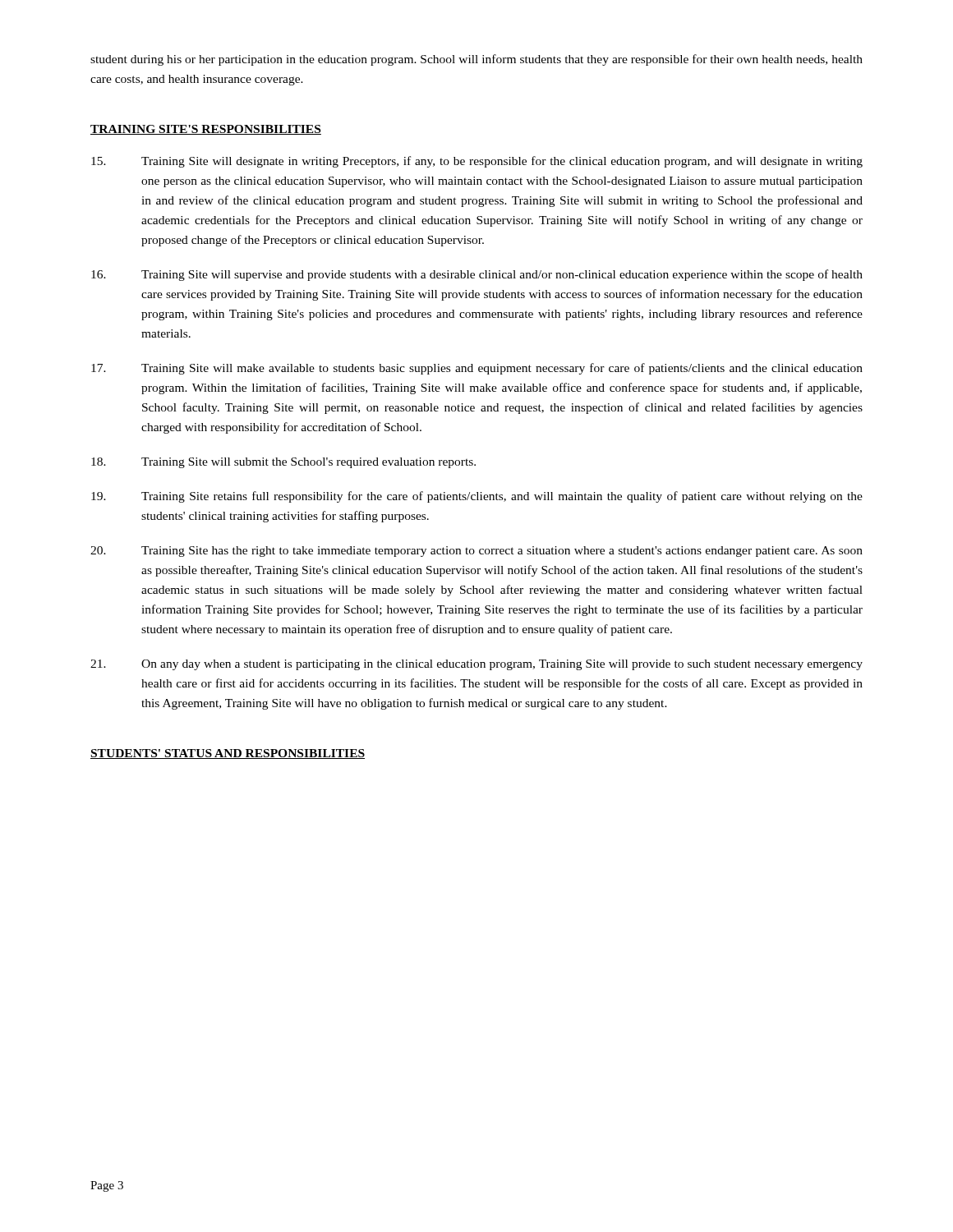Select the section header with the text "TRAINING SITE'S RESPONSIBILITIES"

(206, 129)
